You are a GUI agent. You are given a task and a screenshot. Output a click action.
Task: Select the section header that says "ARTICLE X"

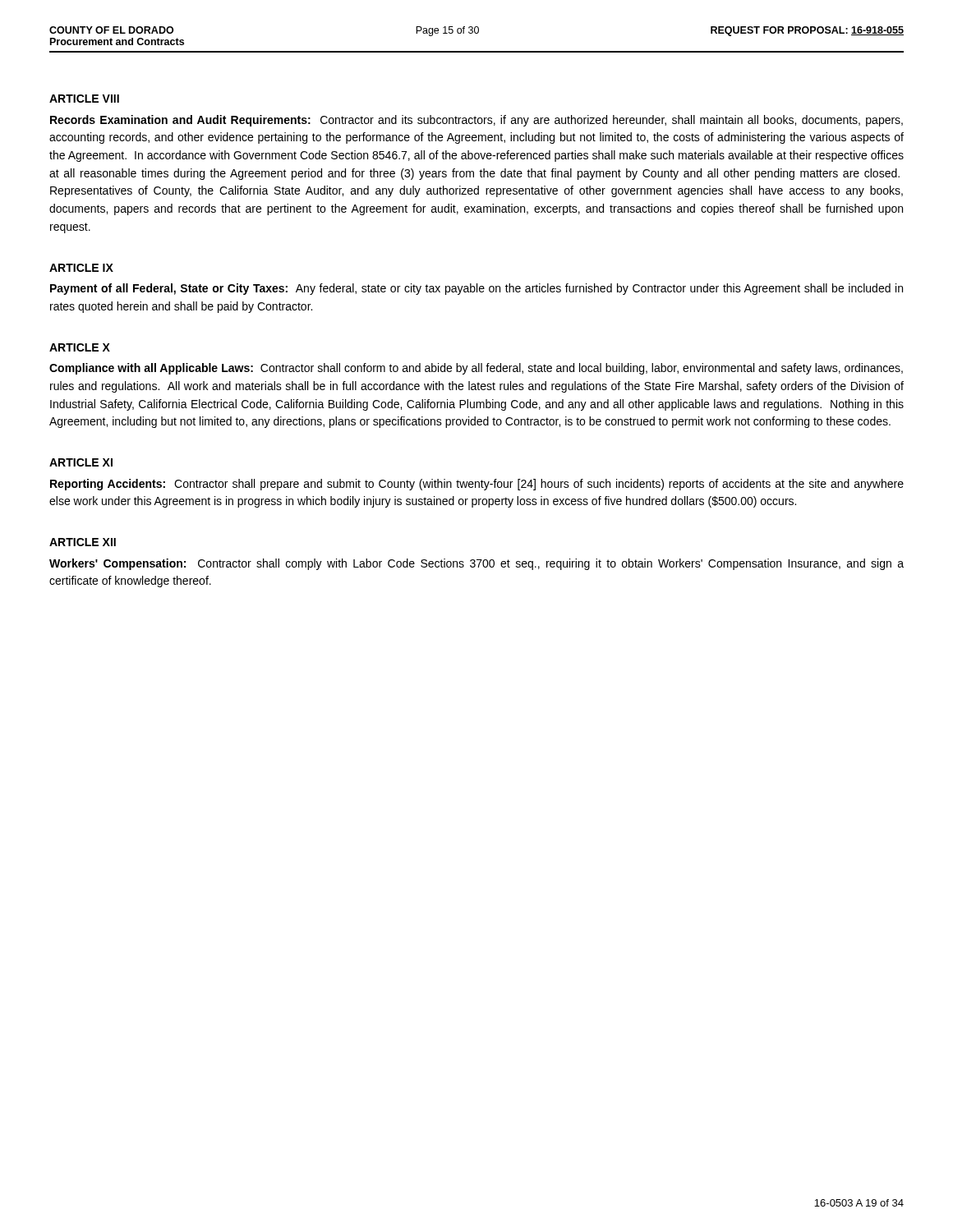(x=80, y=347)
